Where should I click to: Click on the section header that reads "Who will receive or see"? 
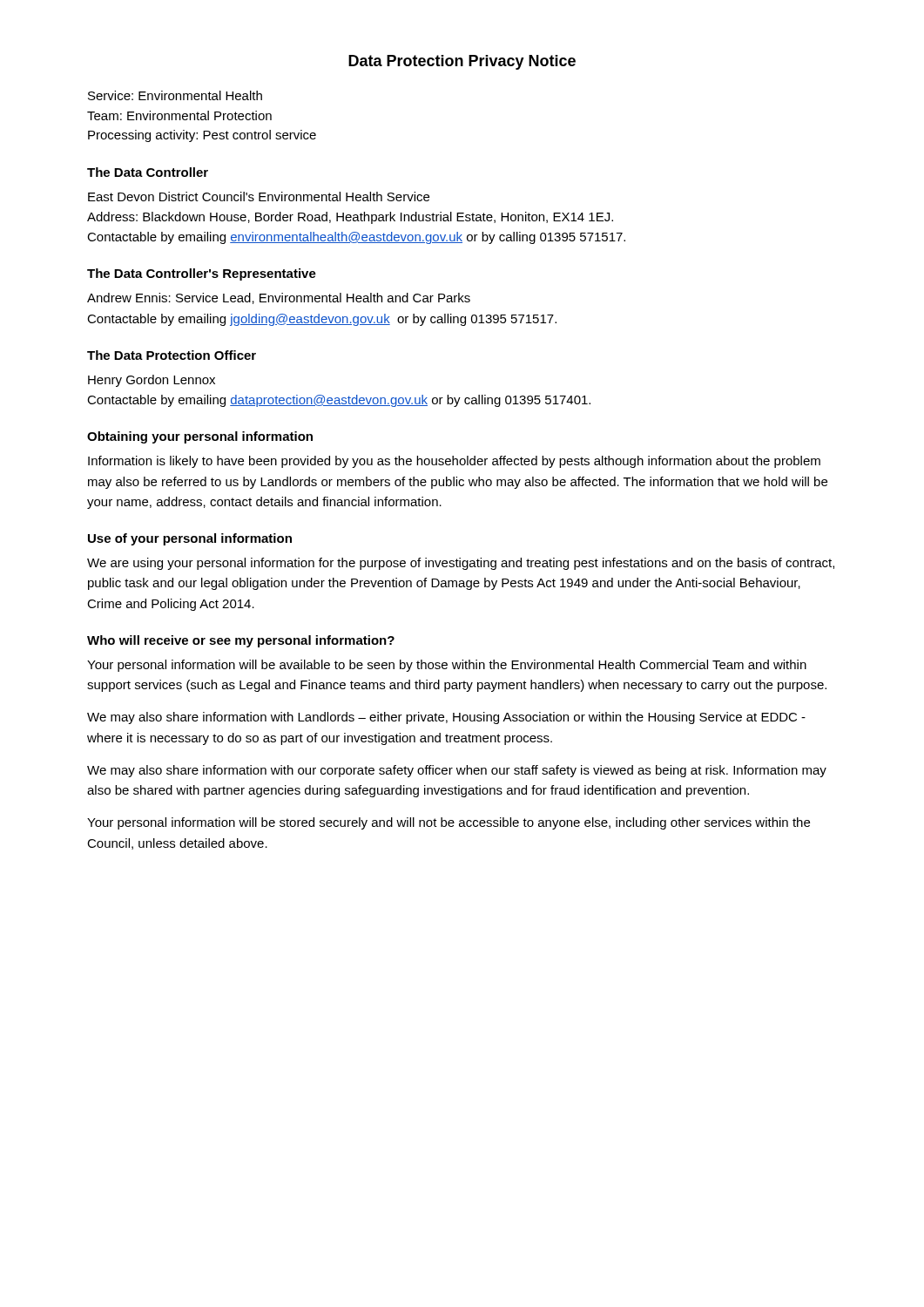[241, 640]
